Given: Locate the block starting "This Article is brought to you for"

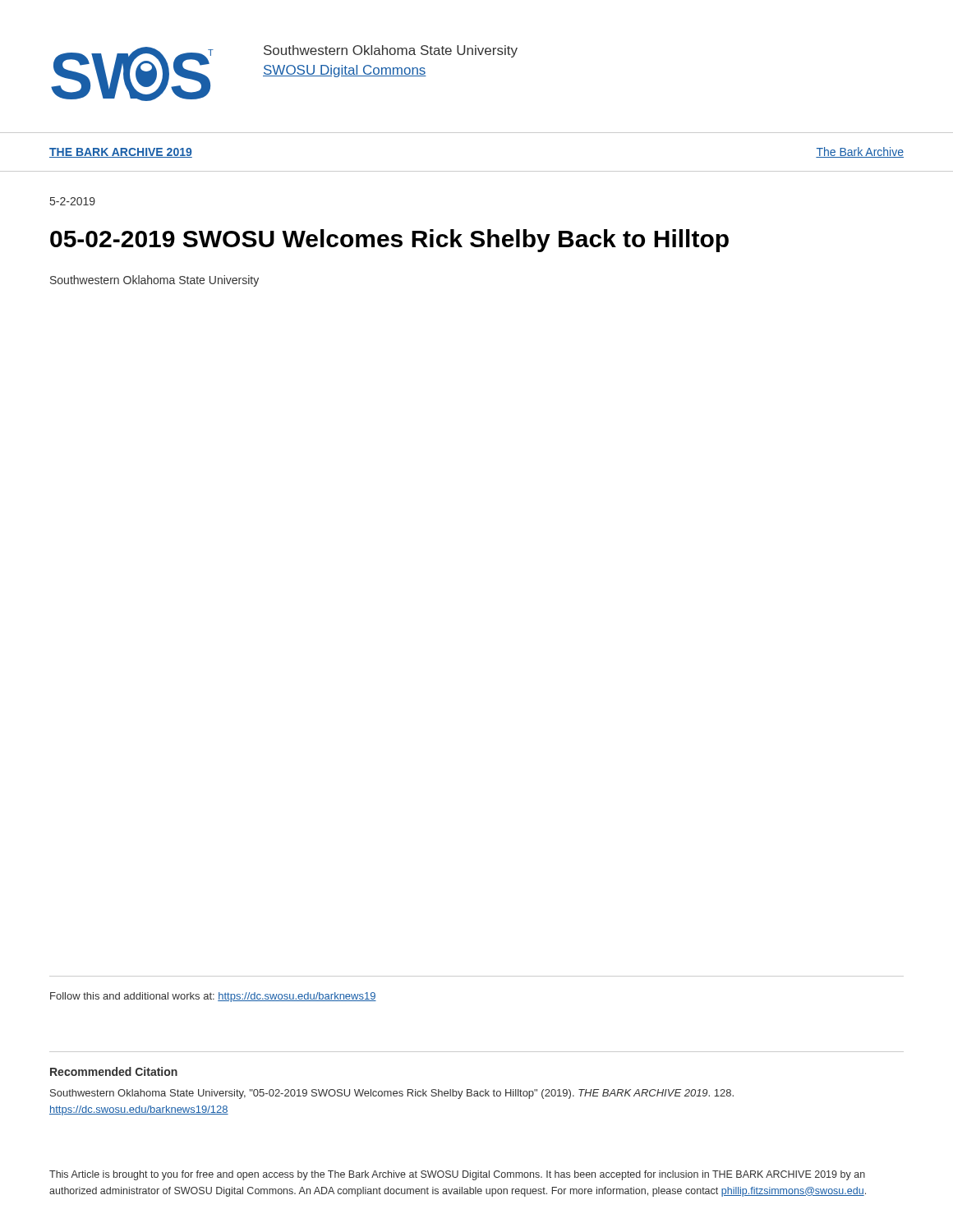Looking at the screenshot, I should tap(476, 1183).
